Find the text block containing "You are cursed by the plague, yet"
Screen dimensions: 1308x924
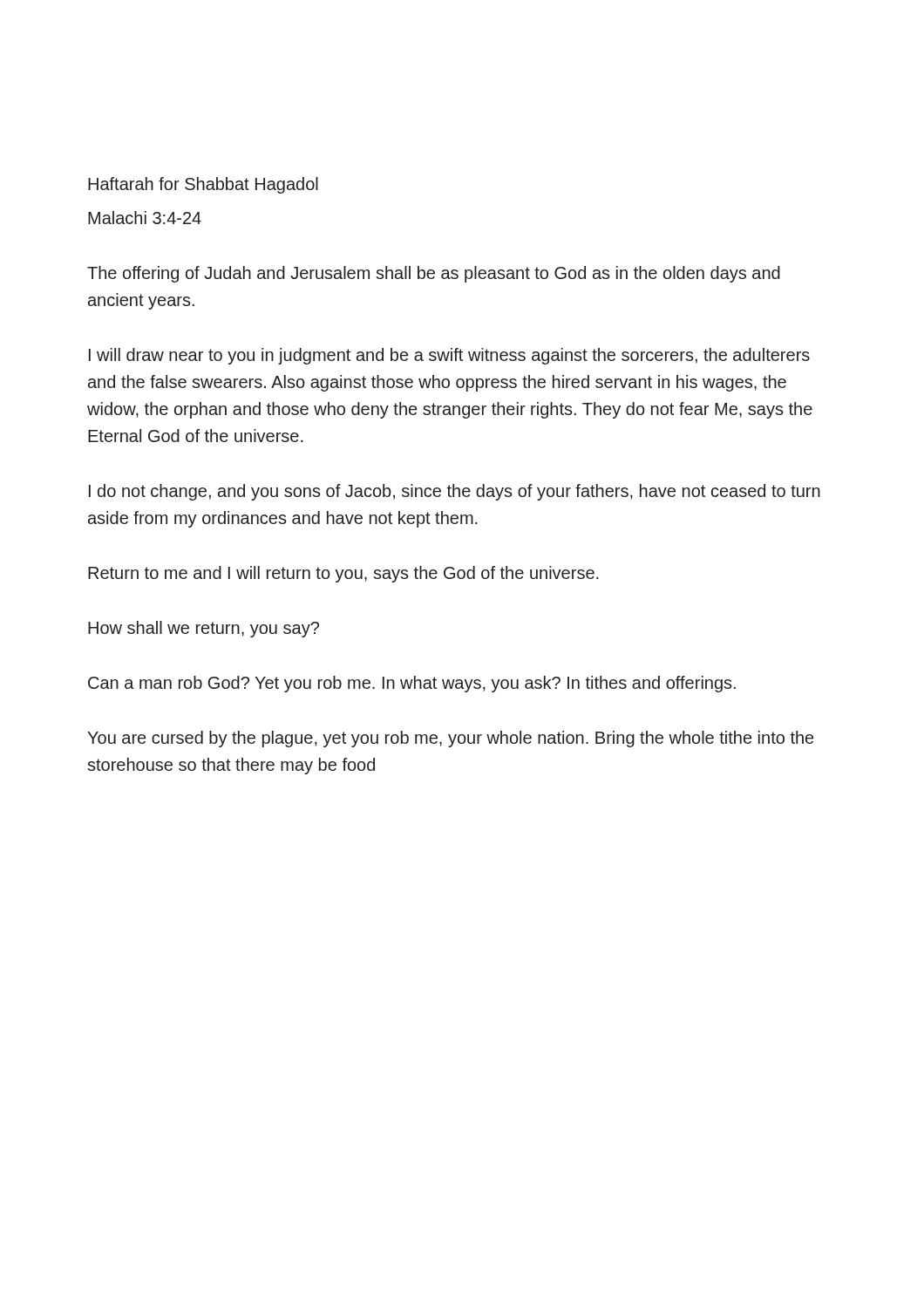[x=451, y=751]
